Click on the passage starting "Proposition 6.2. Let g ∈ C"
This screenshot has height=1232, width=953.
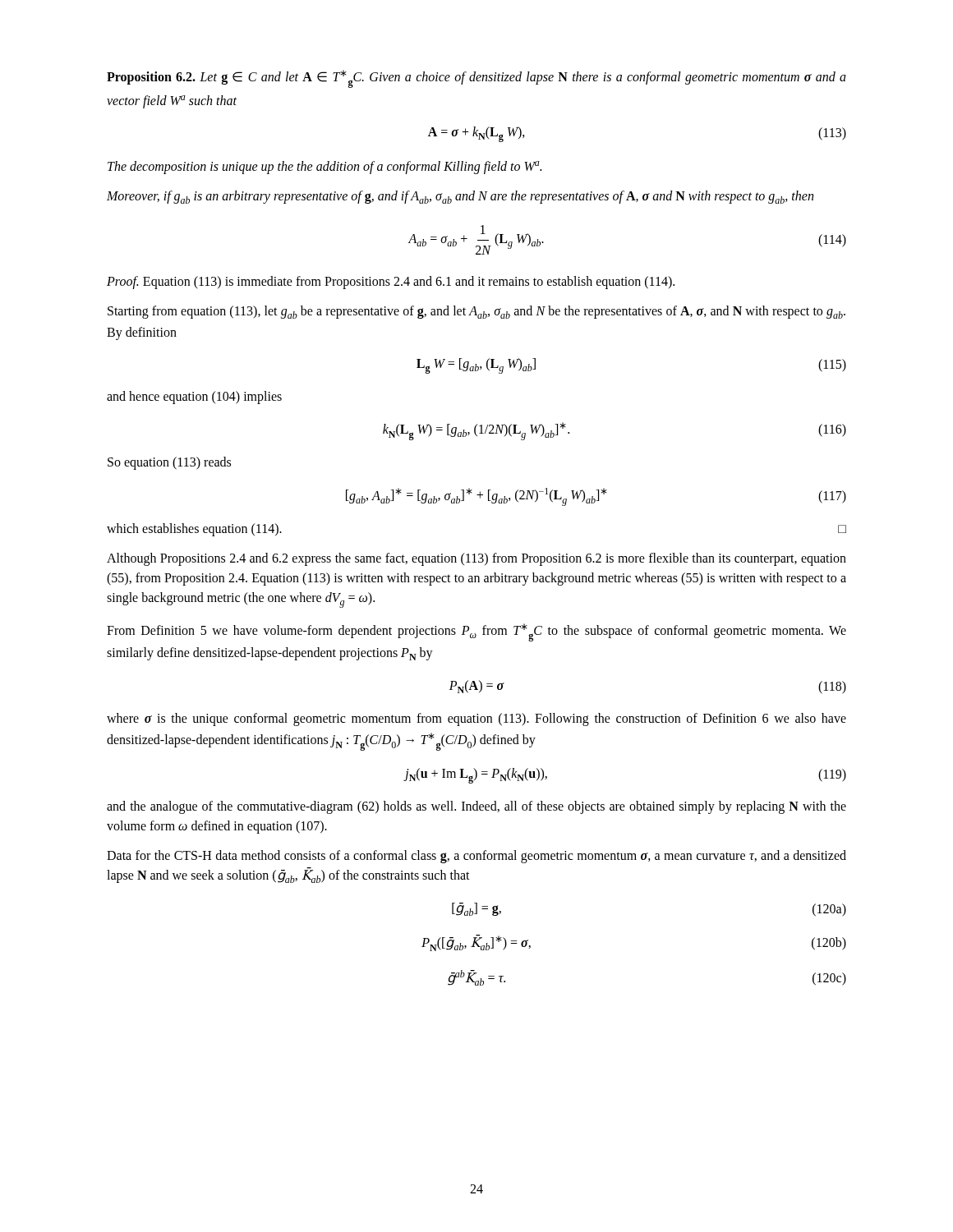point(476,79)
